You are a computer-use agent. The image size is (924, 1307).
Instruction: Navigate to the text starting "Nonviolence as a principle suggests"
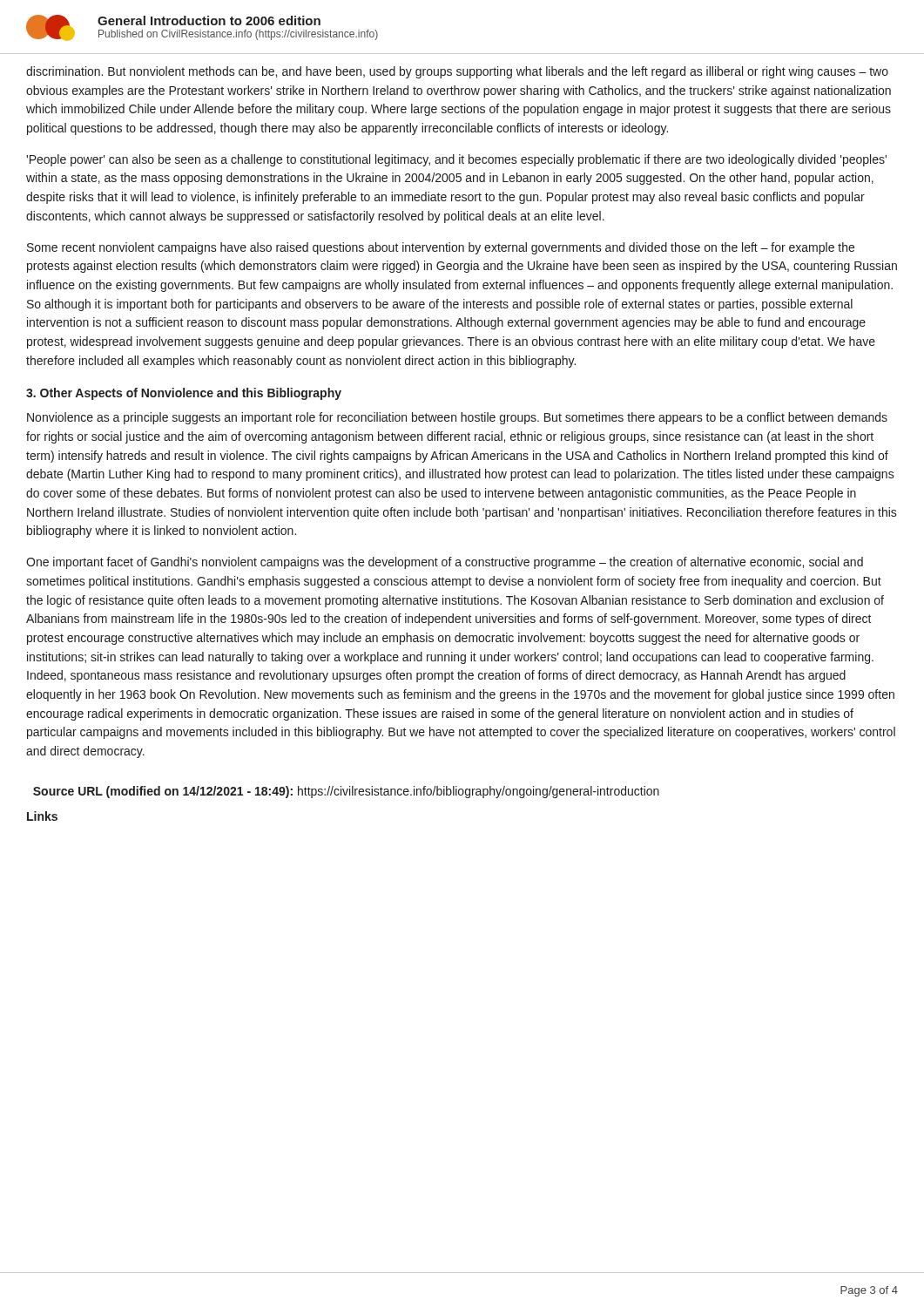click(461, 474)
